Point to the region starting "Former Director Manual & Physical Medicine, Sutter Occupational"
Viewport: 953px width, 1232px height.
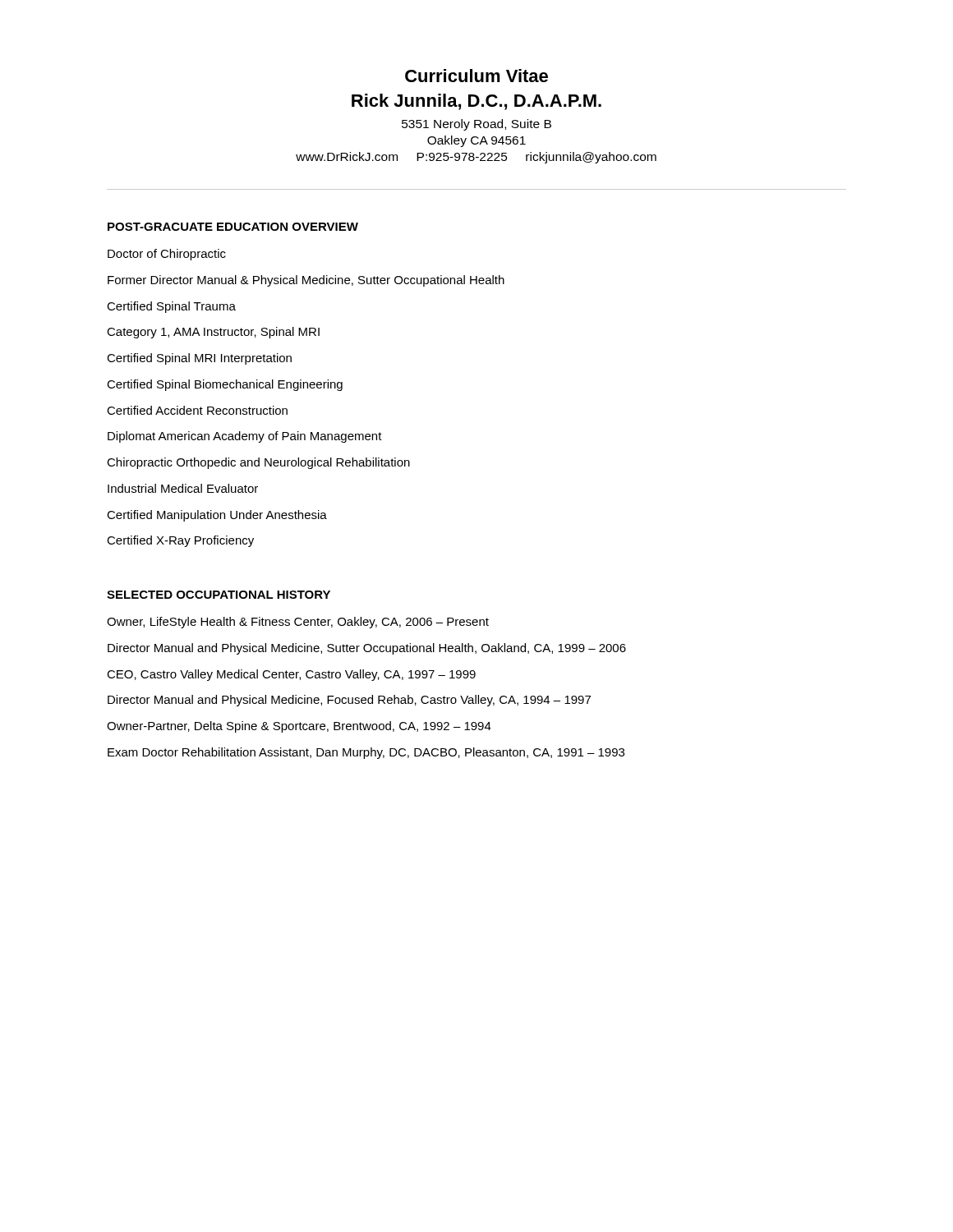coord(306,279)
